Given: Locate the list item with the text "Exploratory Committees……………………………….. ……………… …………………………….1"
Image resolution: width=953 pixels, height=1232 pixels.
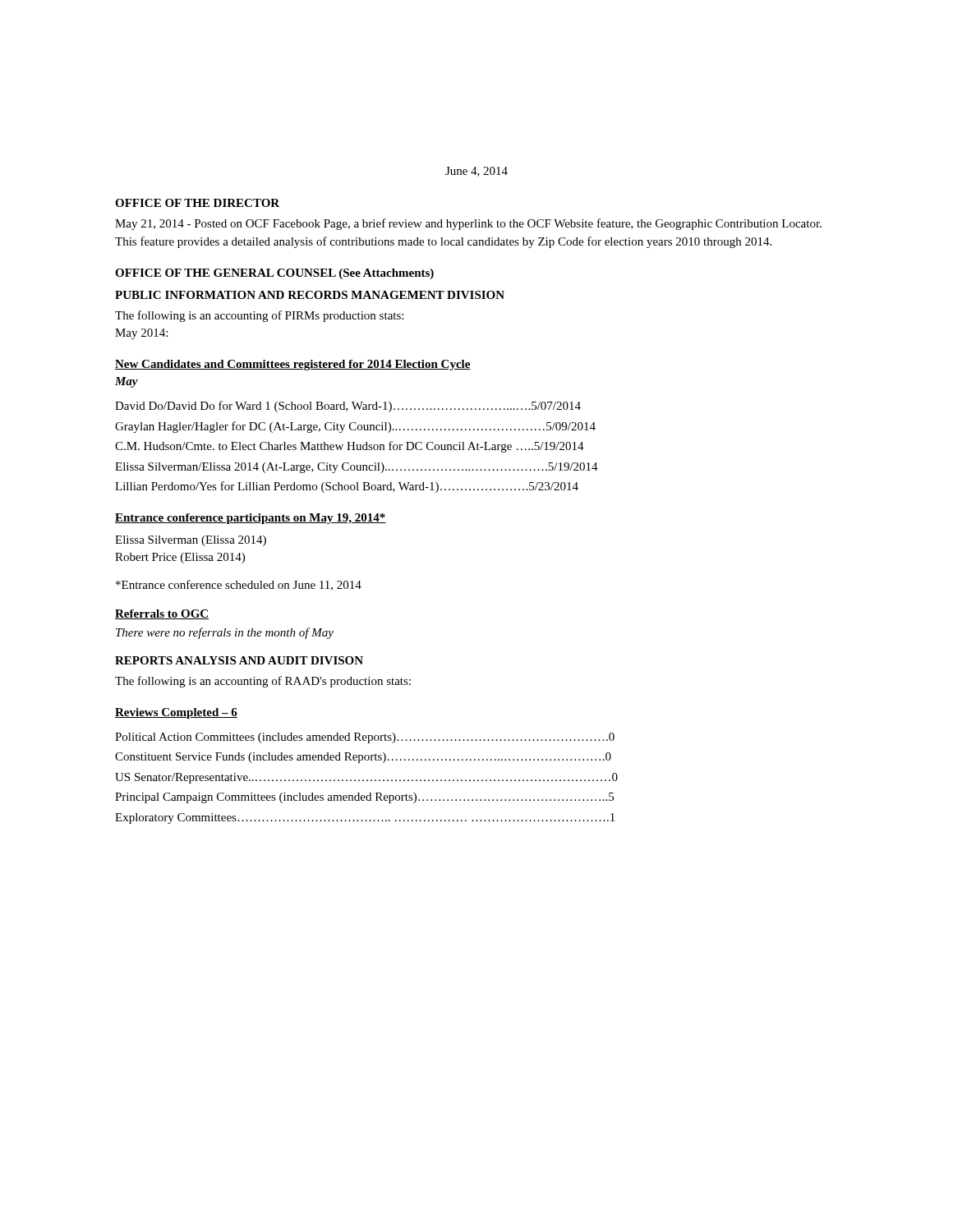Looking at the screenshot, I should pos(365,817).
